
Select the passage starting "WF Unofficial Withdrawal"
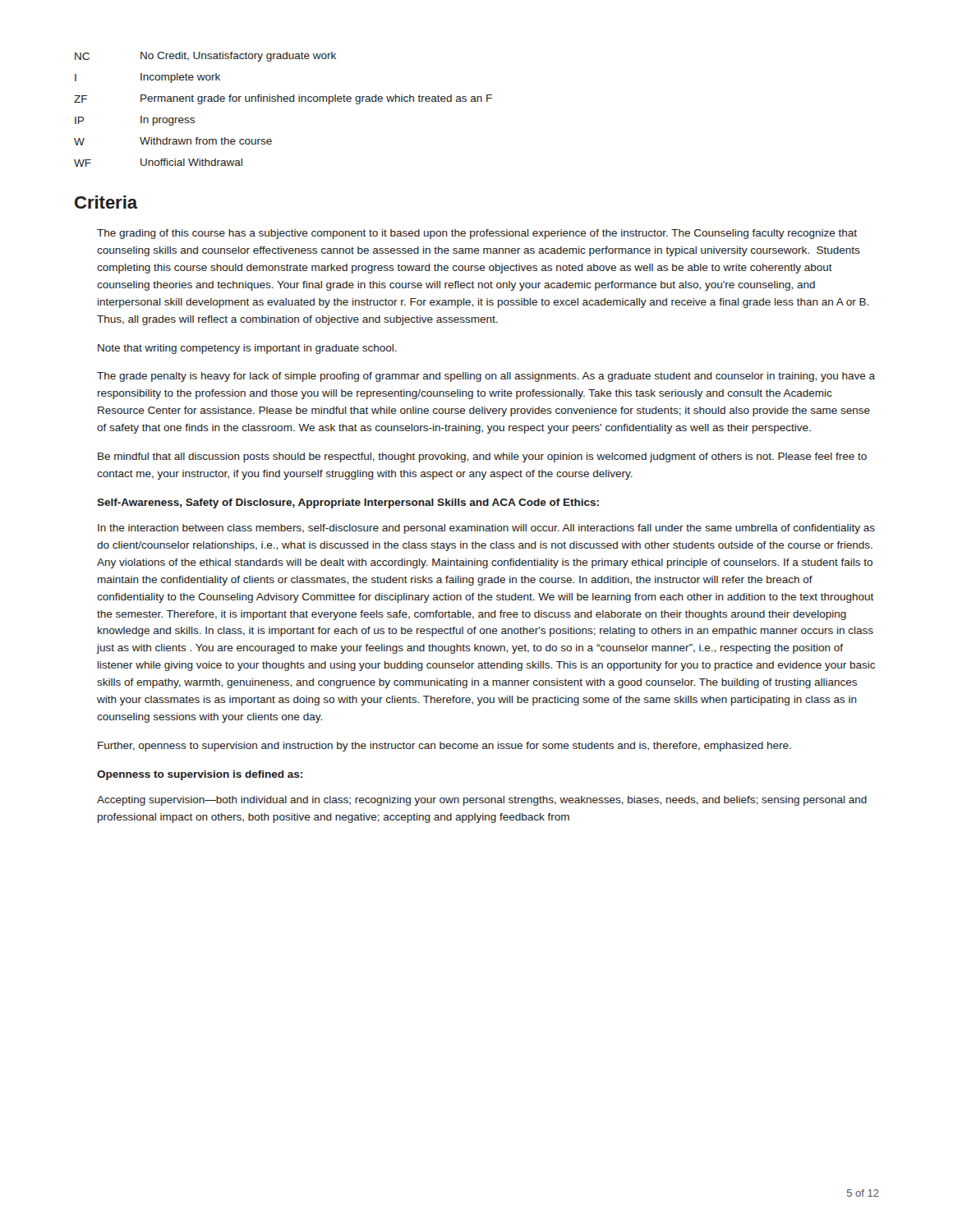(x=158, y=163)
